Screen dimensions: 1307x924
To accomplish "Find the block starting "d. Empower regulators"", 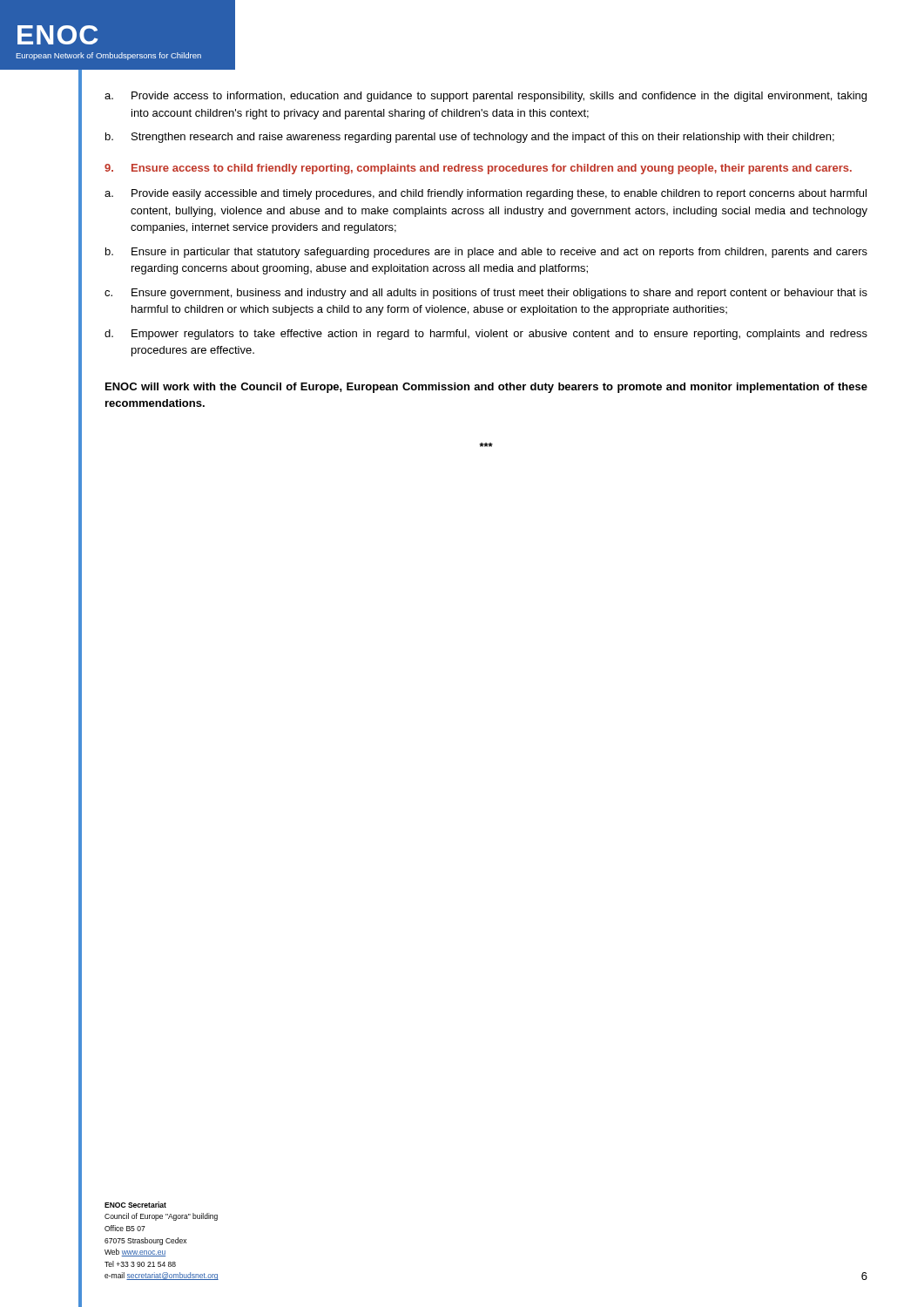I will (486, 342).
